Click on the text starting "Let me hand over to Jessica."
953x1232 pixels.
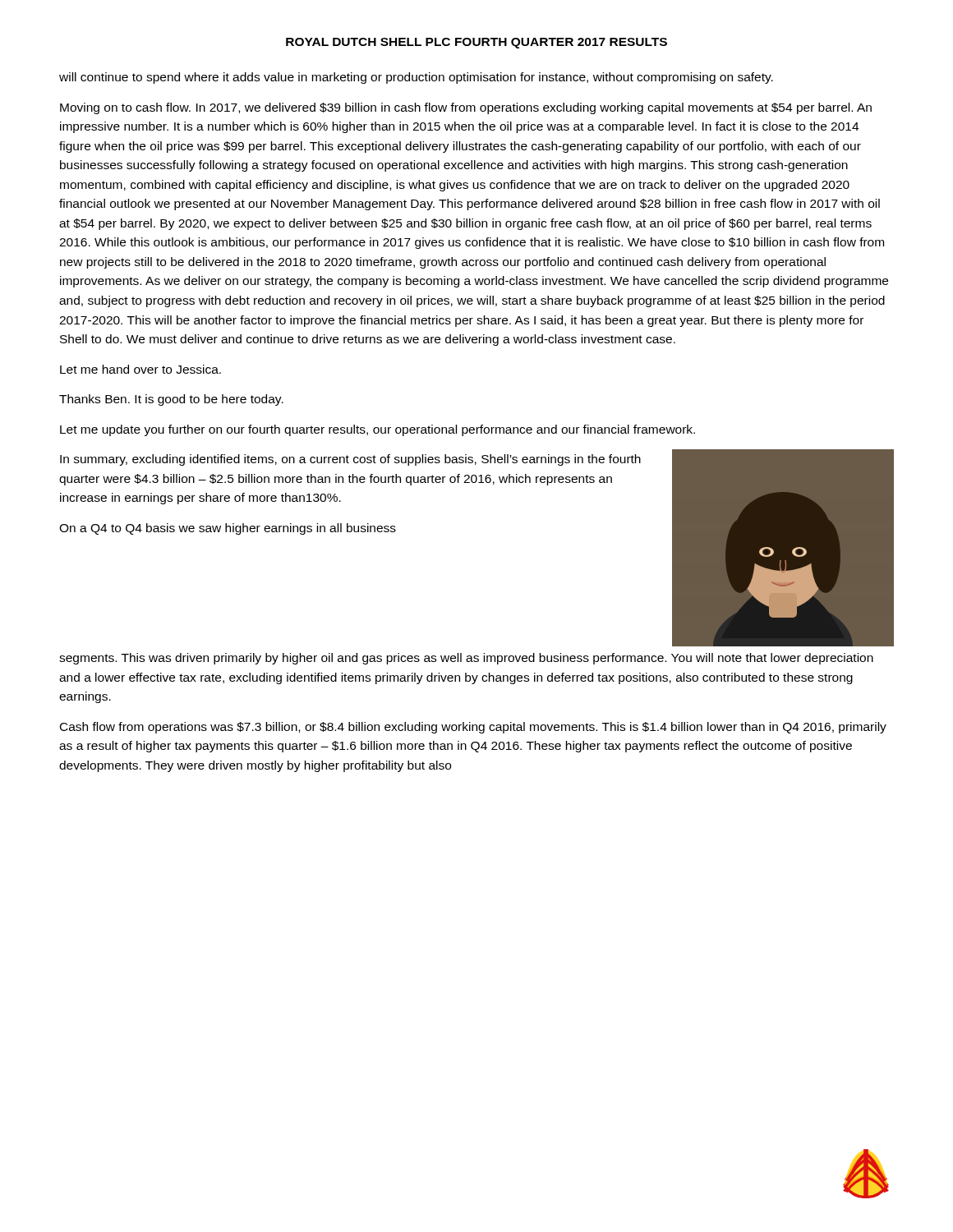[140, 369]
